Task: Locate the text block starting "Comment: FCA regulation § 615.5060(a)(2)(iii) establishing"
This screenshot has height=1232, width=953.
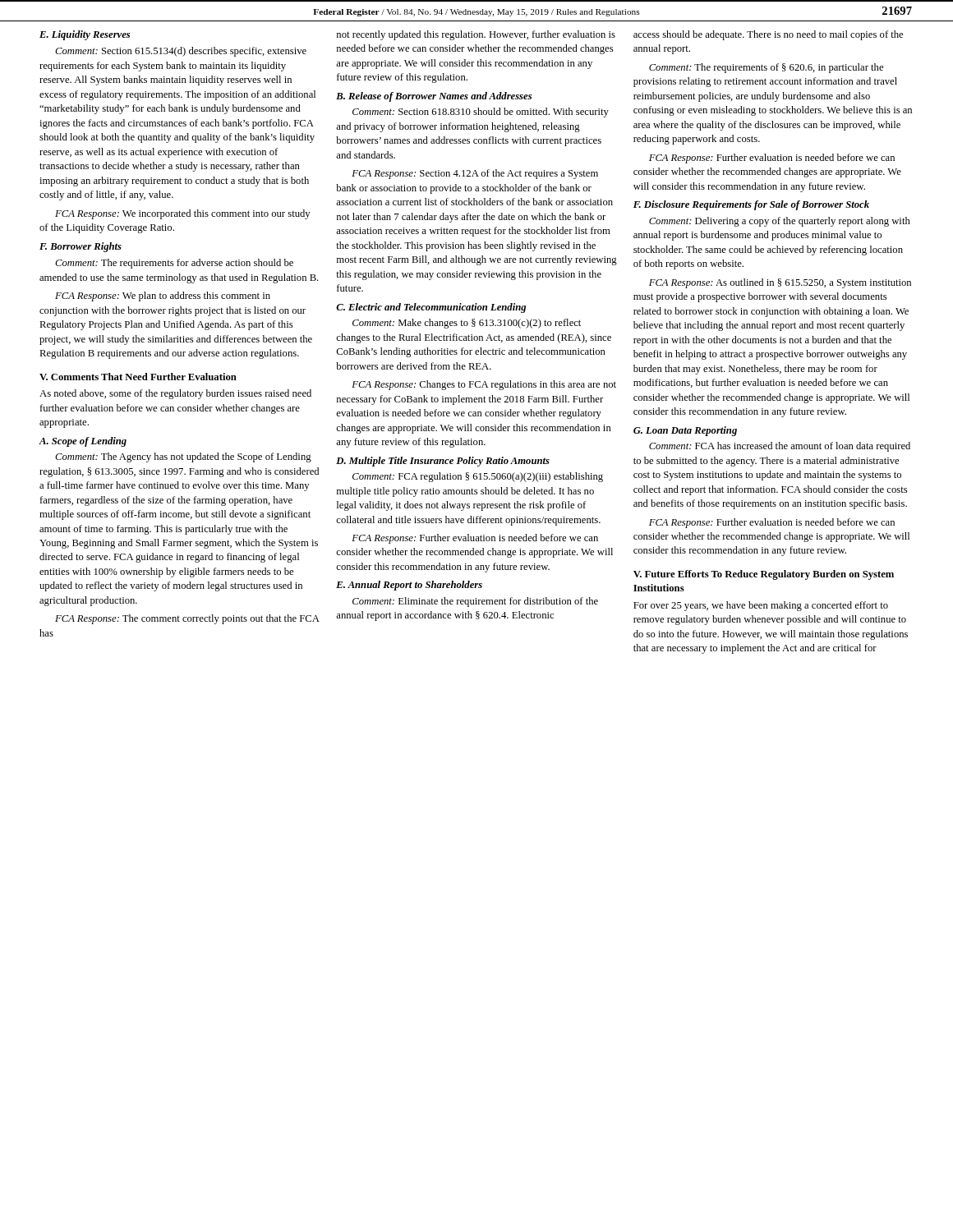Action: tap(476, 499)
